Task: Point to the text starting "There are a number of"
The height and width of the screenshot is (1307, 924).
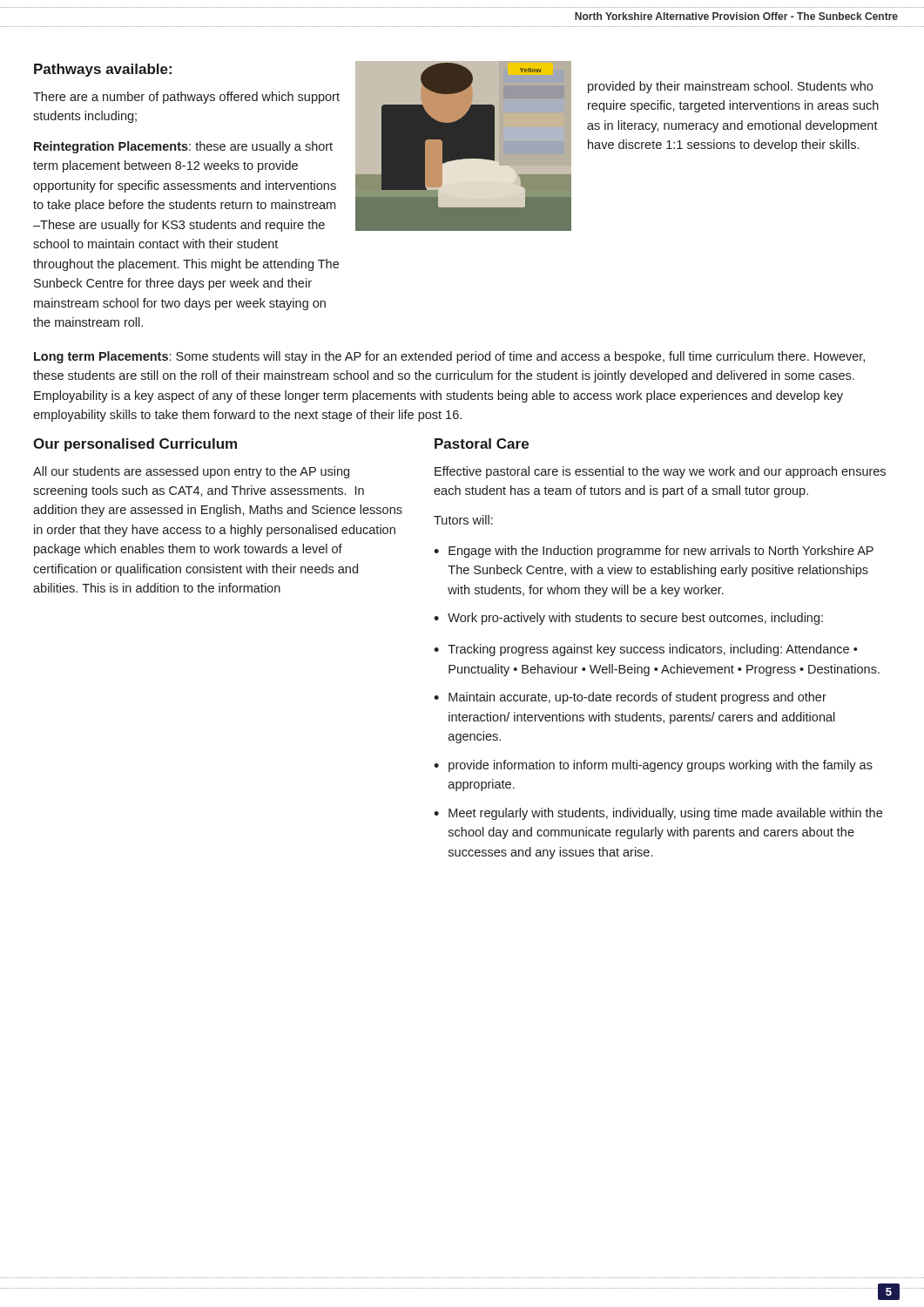Action: click(186, 107)
